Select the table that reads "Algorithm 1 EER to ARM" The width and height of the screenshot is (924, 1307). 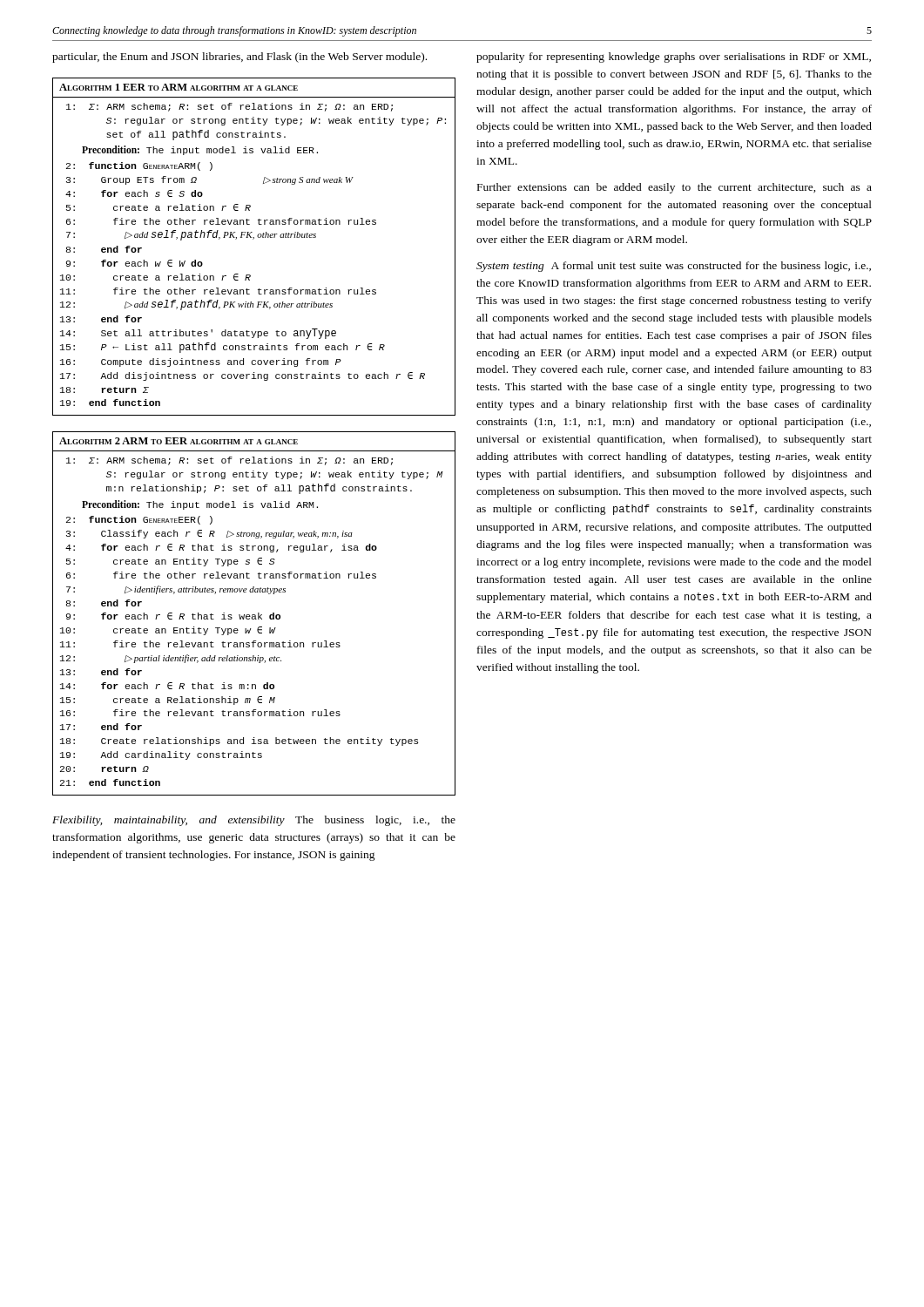pos(254,247)
